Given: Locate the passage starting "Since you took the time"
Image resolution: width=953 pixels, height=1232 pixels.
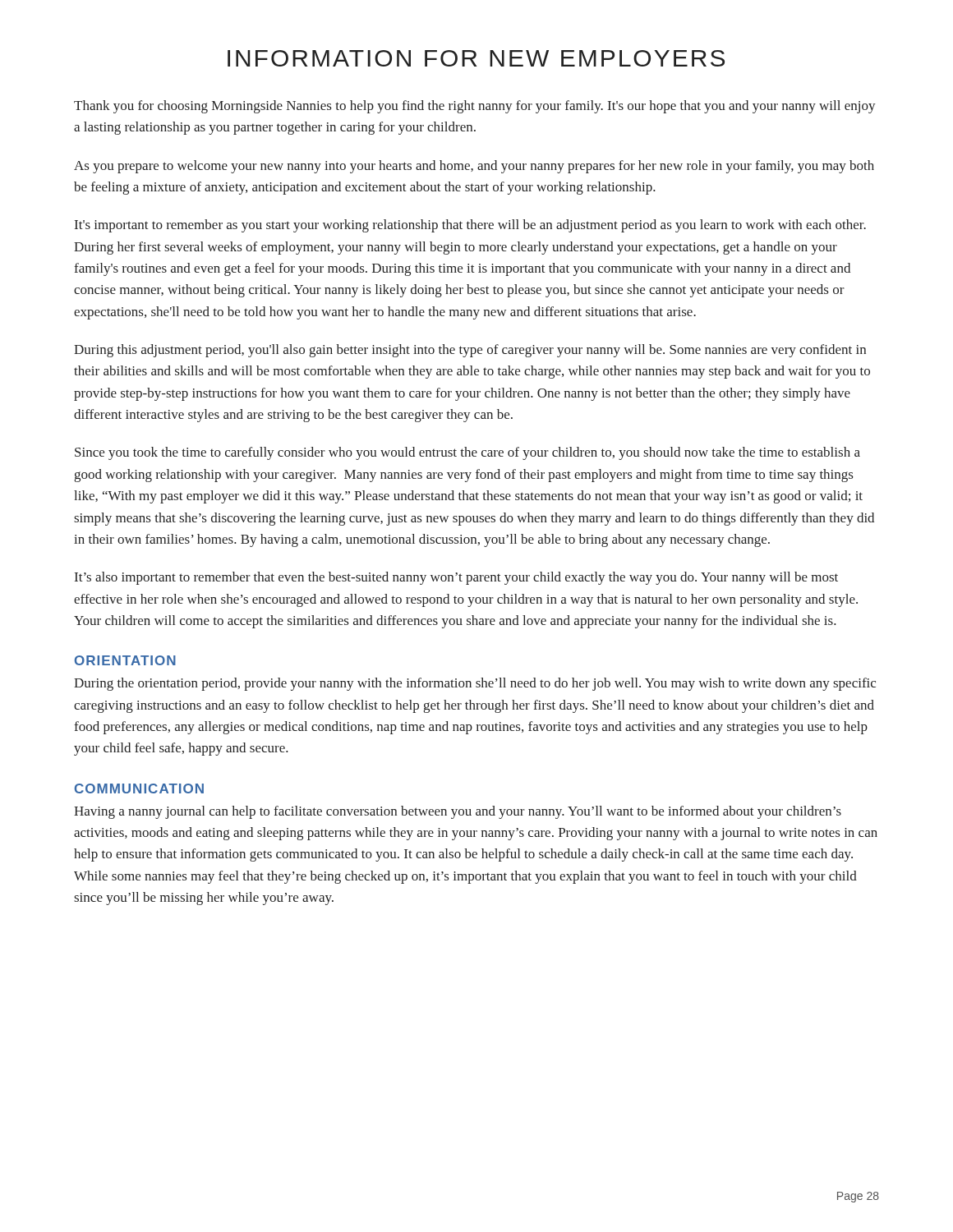Looking at the screenshot, I should pos(474,496).
